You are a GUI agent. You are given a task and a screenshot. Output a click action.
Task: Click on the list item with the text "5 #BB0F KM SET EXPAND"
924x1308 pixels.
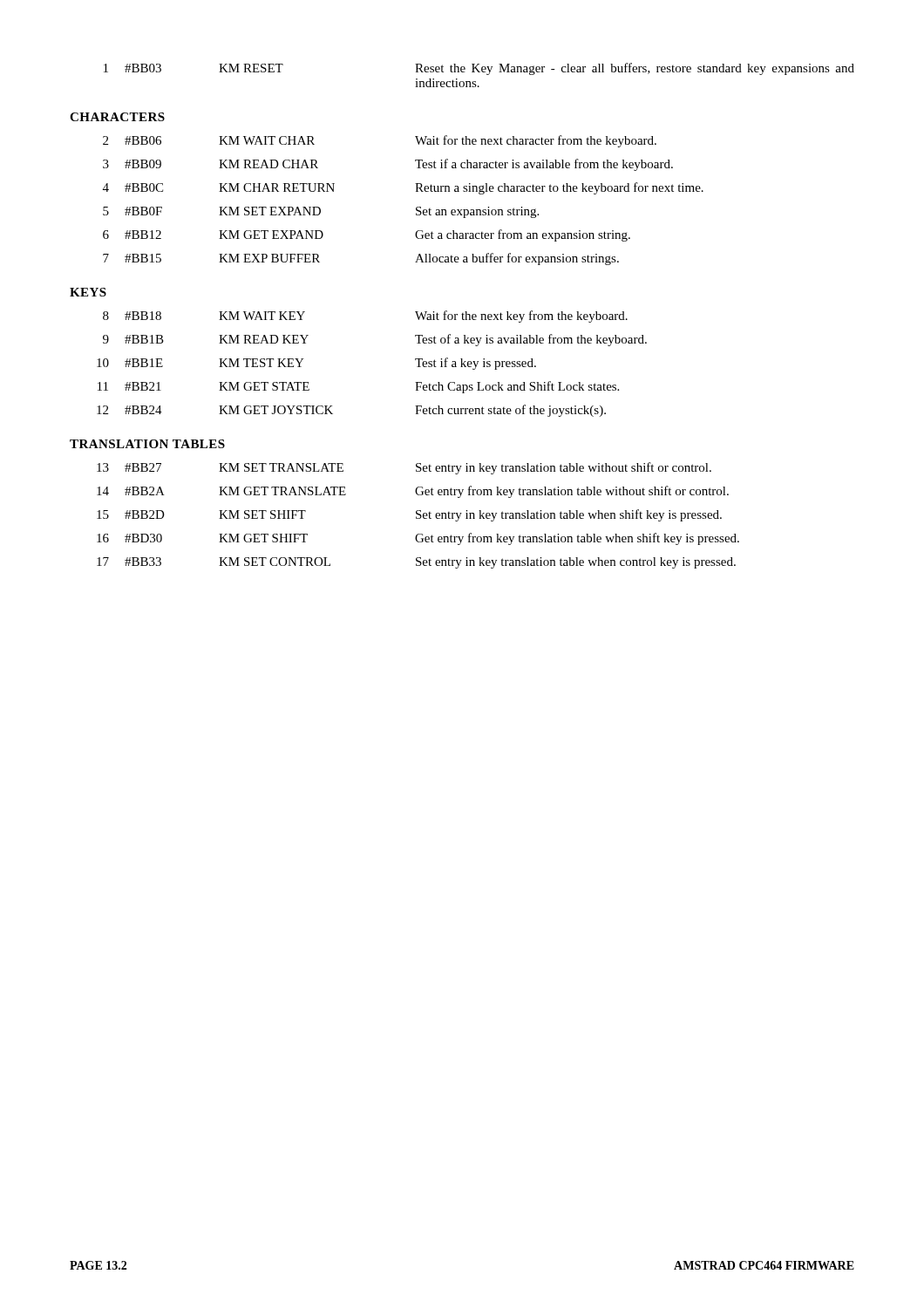pyautogui.click(x=462, y=211)
